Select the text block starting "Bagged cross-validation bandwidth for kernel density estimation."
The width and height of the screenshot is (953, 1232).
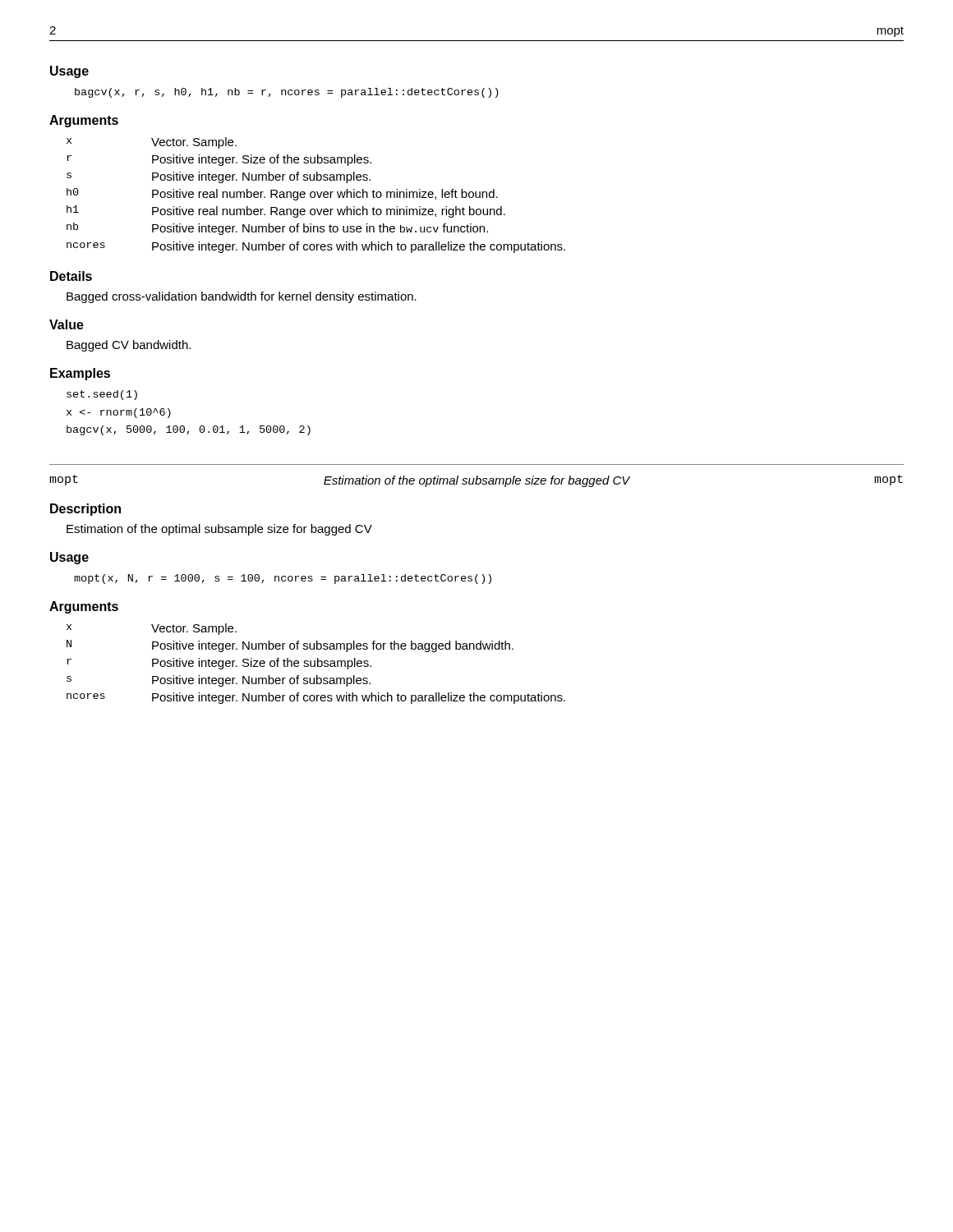[241, 296]
